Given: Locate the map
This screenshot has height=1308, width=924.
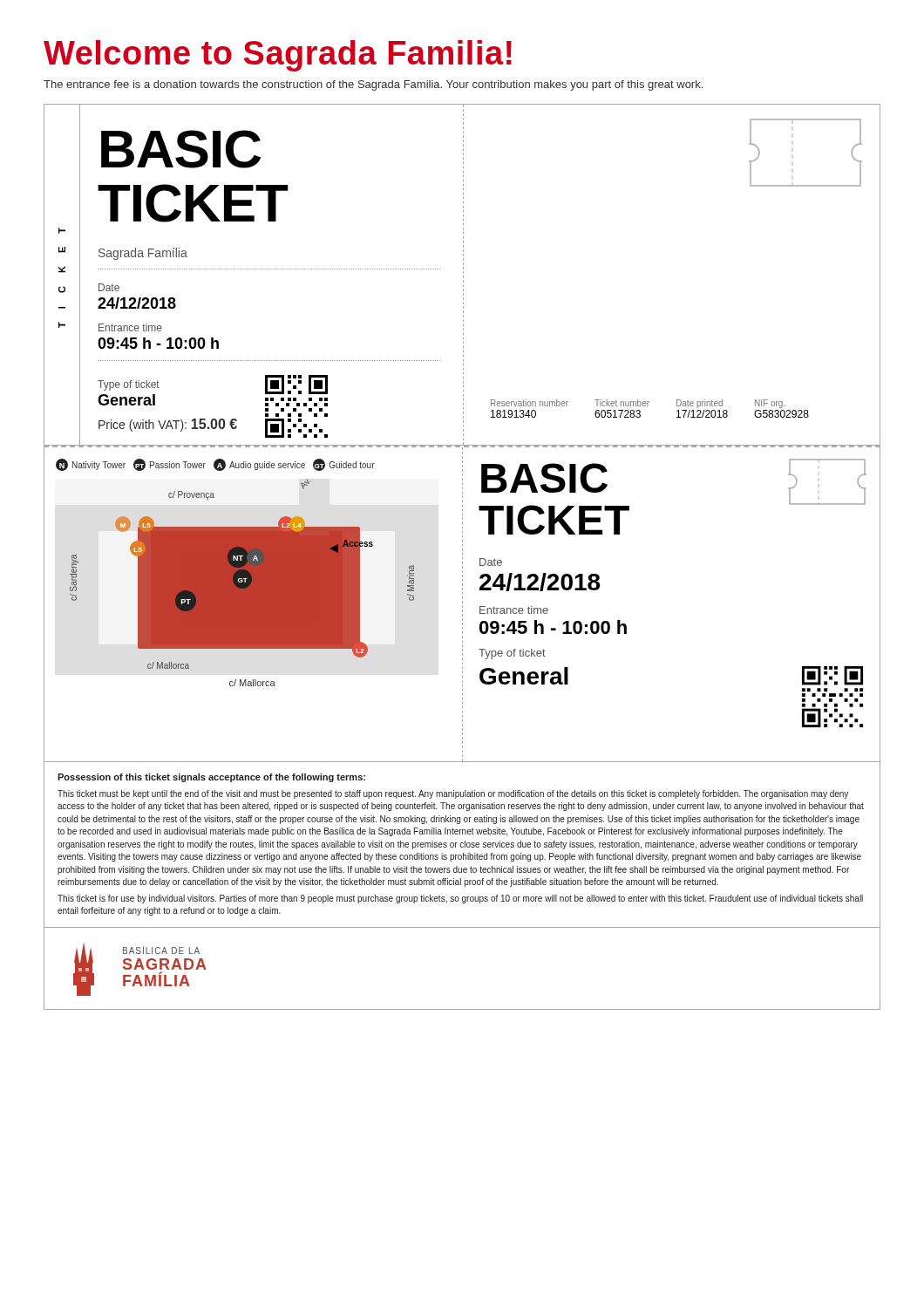Looking at the screenshot, I should (252, 583).
